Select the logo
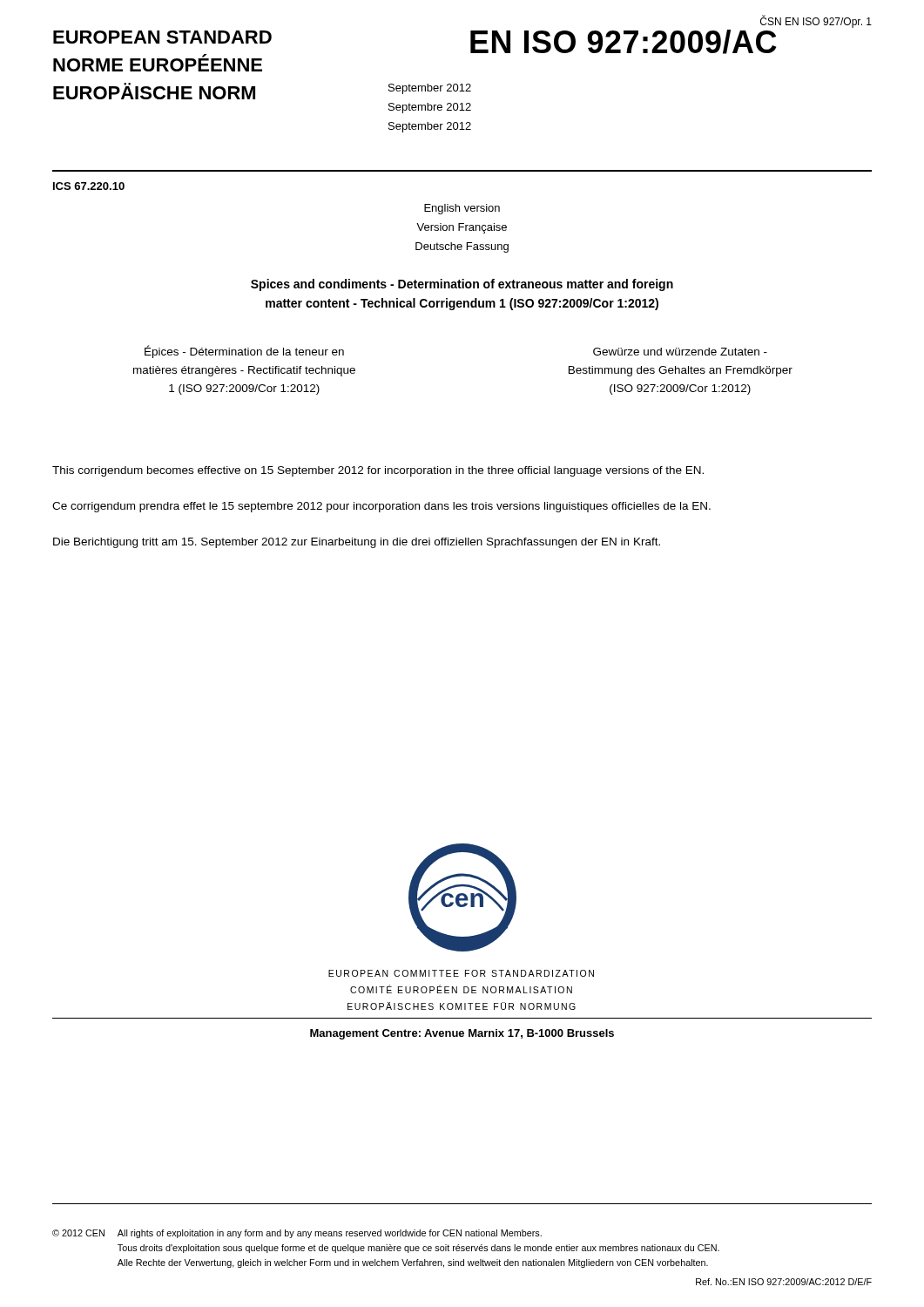The height and width of the screenshot is (1307, 924). coord(462,899)
